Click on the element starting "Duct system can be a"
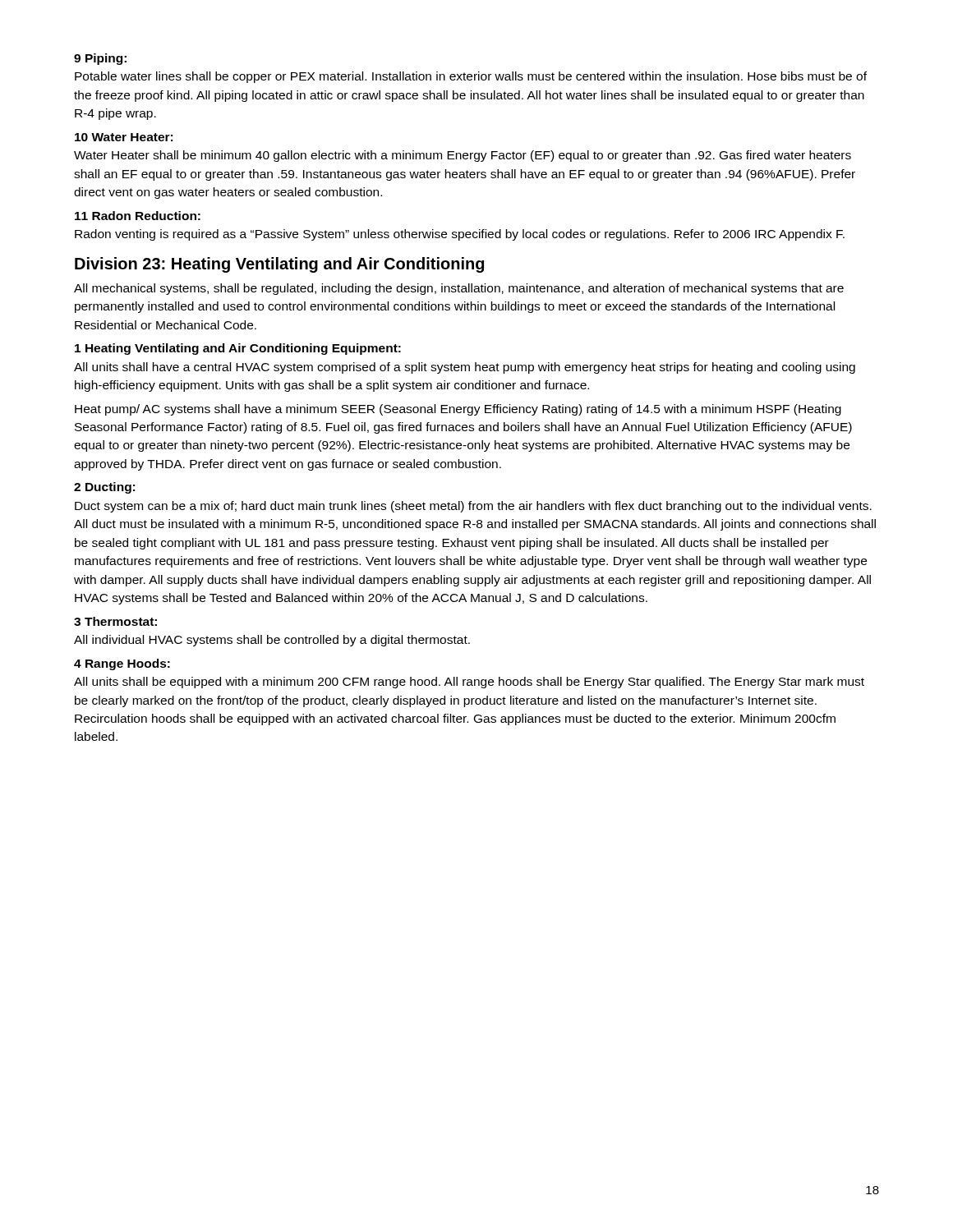Viewport: 953px width, 1232px height. coord(475,552)
